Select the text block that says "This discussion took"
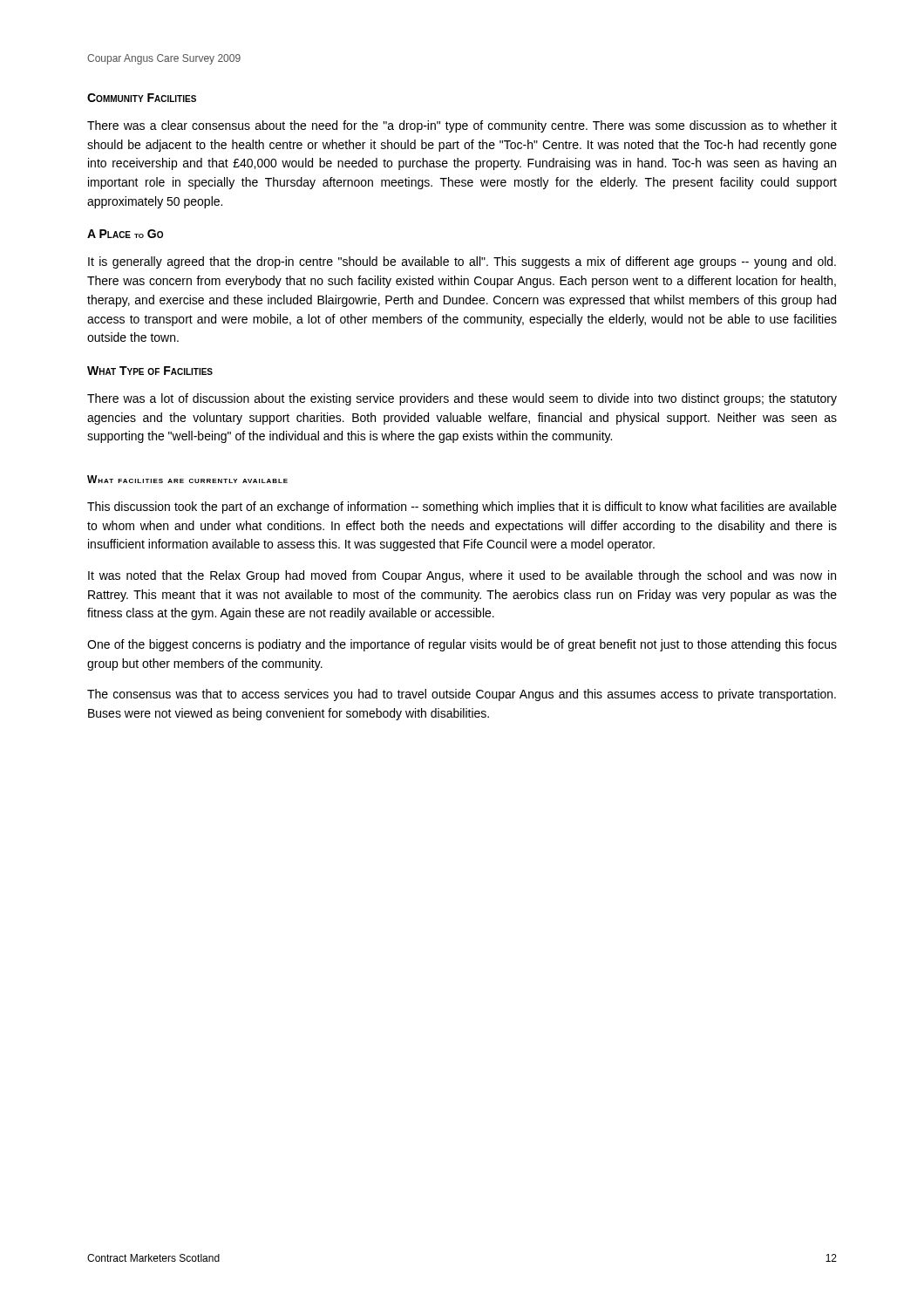This screenshot has width=924, height=1308. tap(462, 525)
